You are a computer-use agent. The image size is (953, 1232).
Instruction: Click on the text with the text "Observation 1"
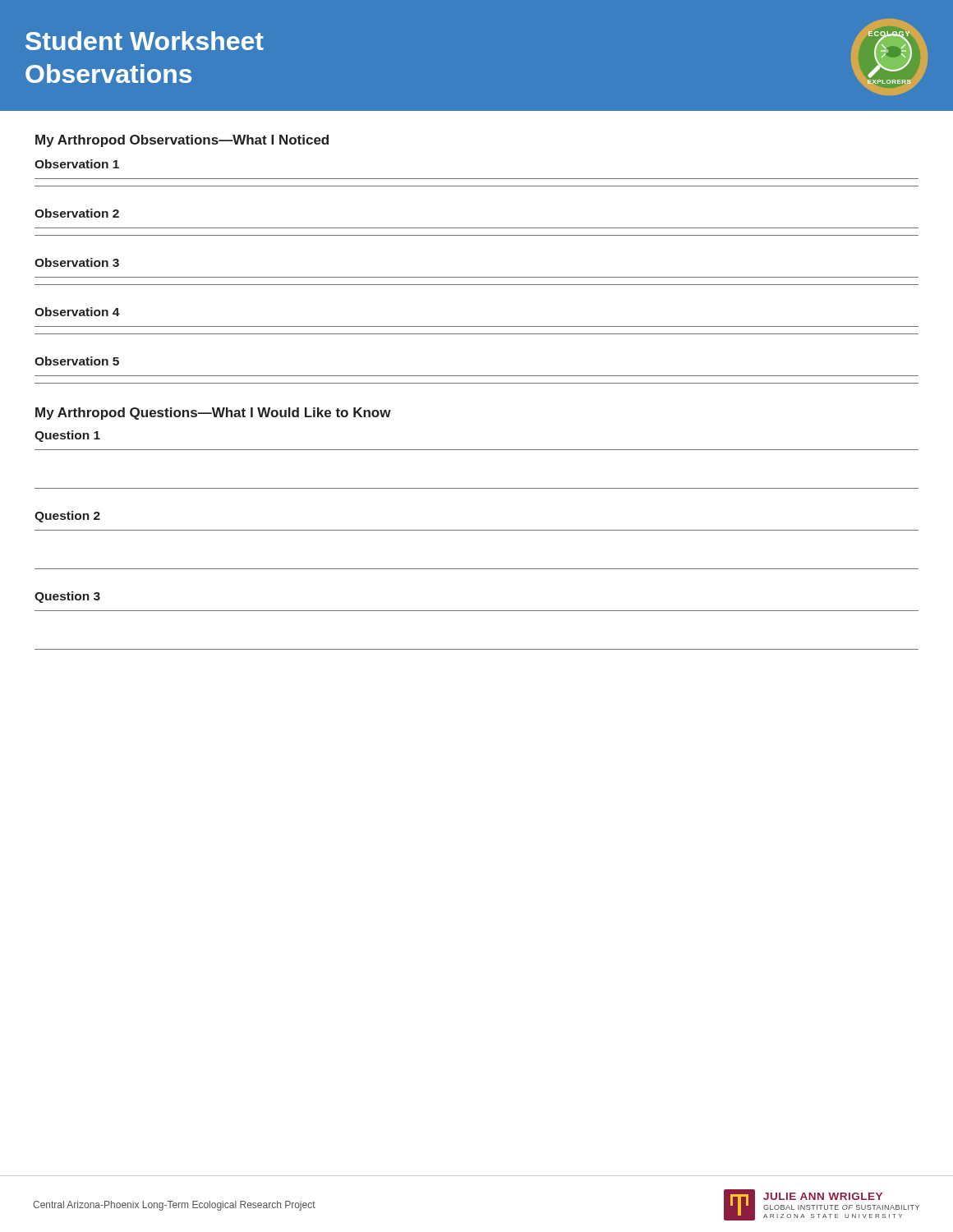[x=77, y=164]
